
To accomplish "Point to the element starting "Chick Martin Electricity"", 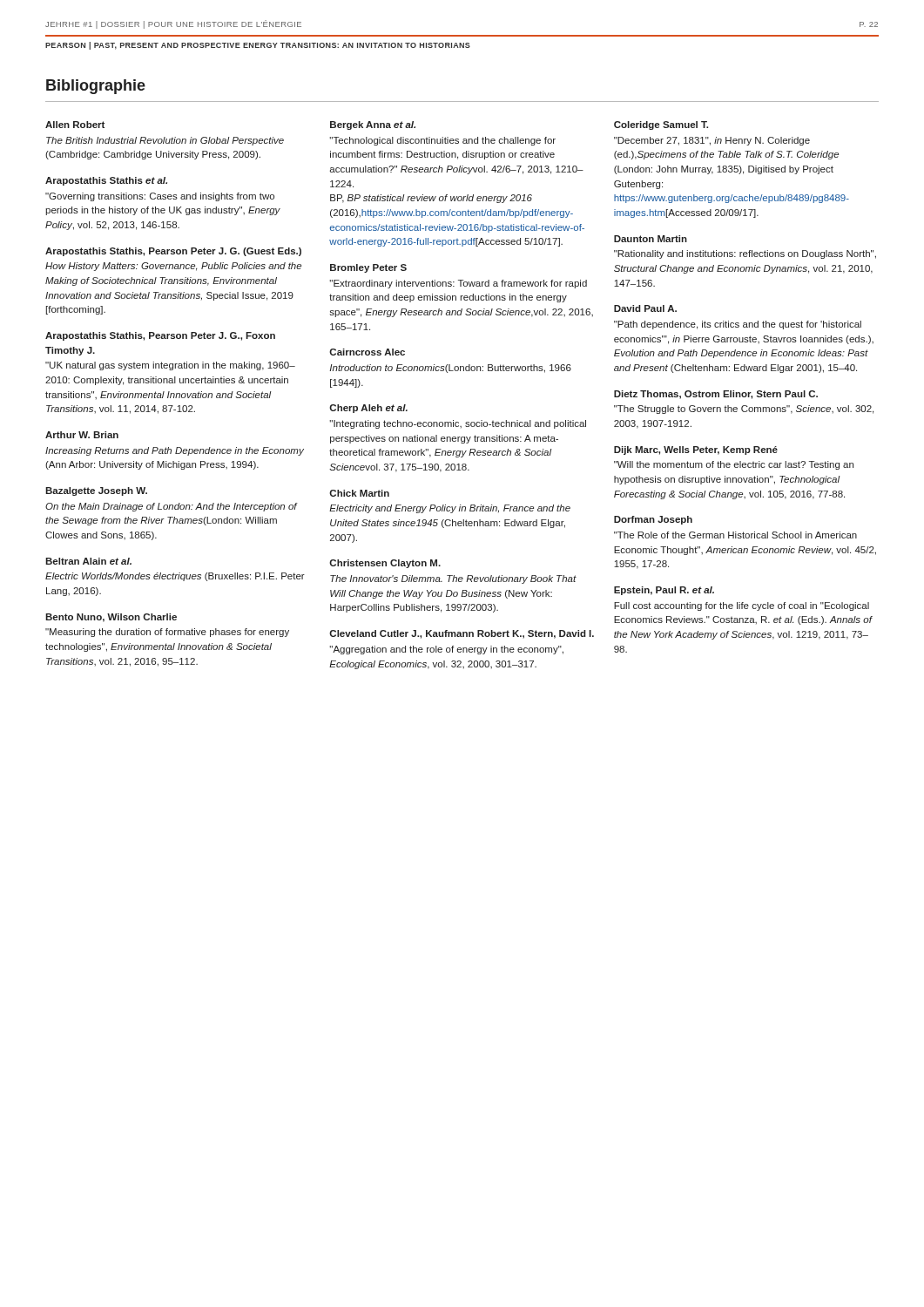I will coord(462,514).
